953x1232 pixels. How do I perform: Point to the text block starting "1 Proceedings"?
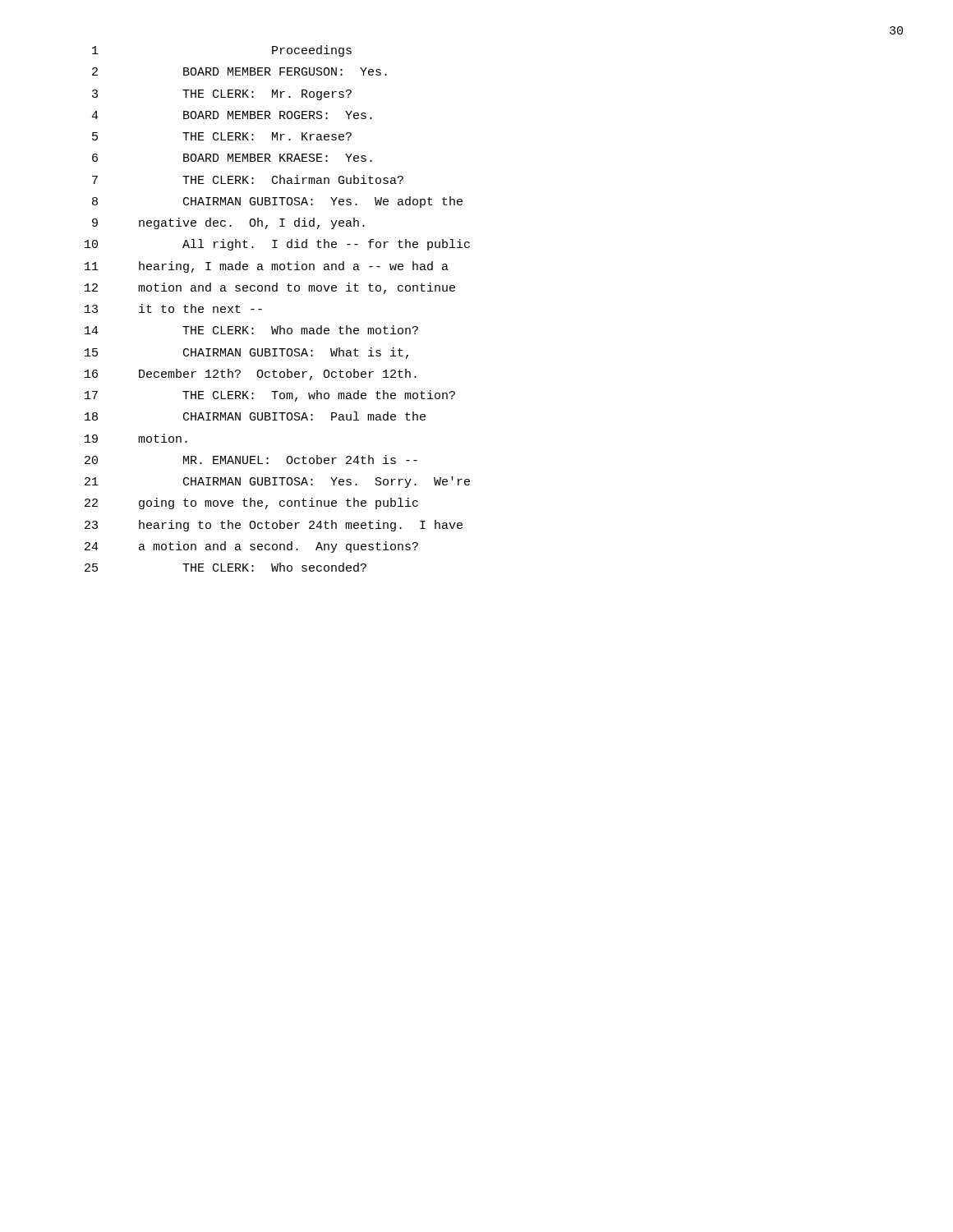pyautogui.click(x=95, y=51)
